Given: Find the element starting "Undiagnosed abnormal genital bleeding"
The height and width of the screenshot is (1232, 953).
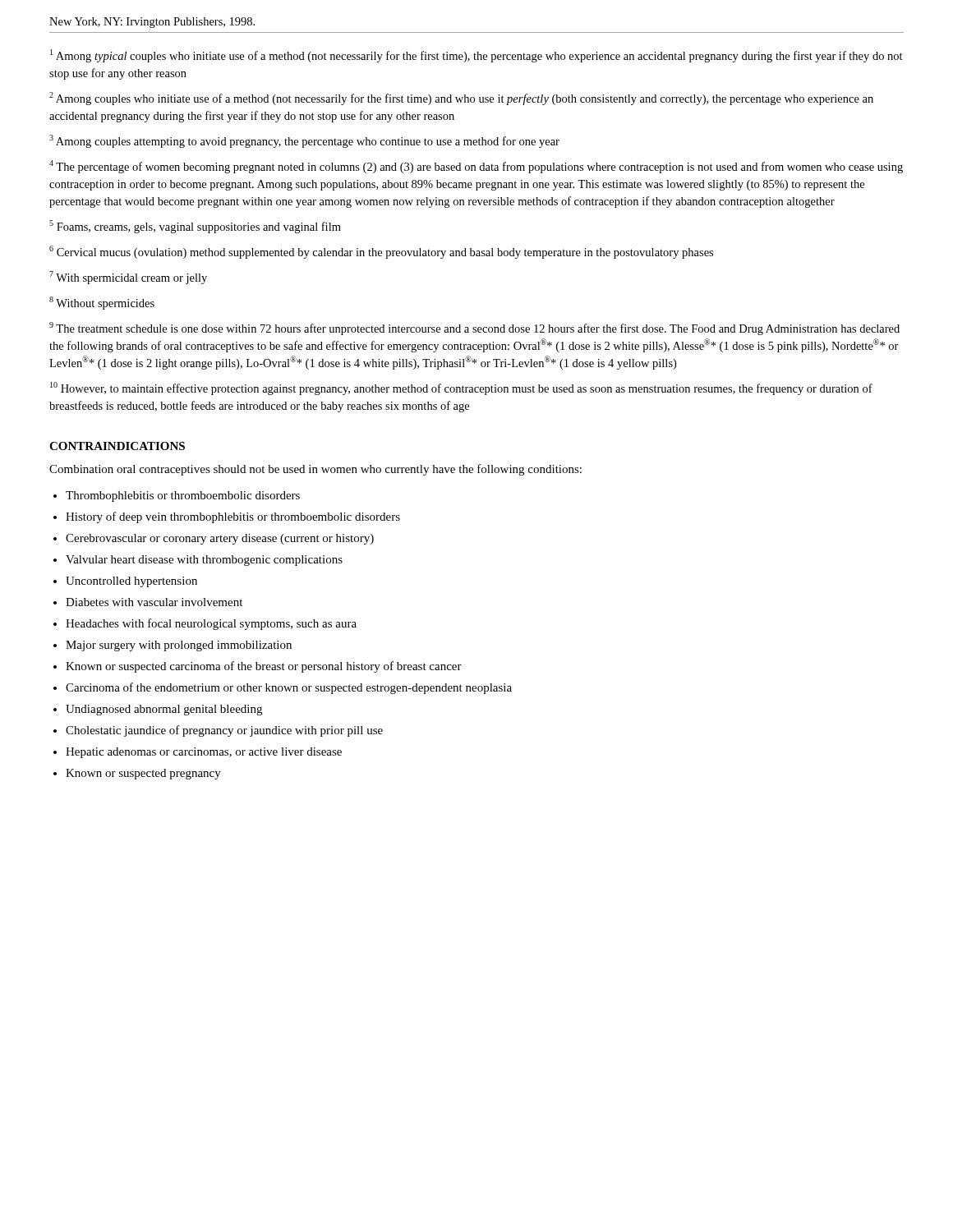Looking at the screenshot, I should coord(164,709).
